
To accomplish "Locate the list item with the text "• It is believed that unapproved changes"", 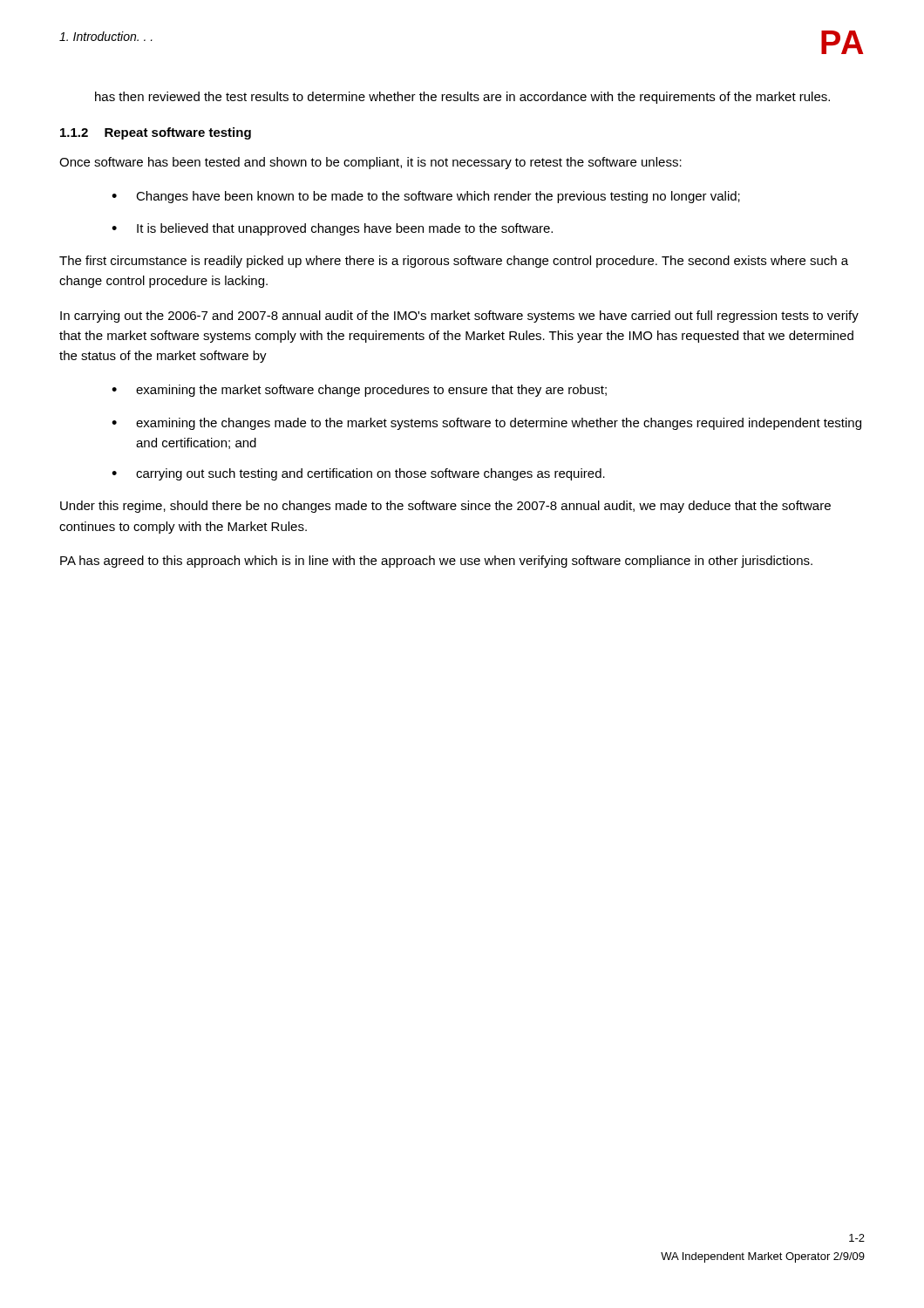I will (x=488, y=229).
